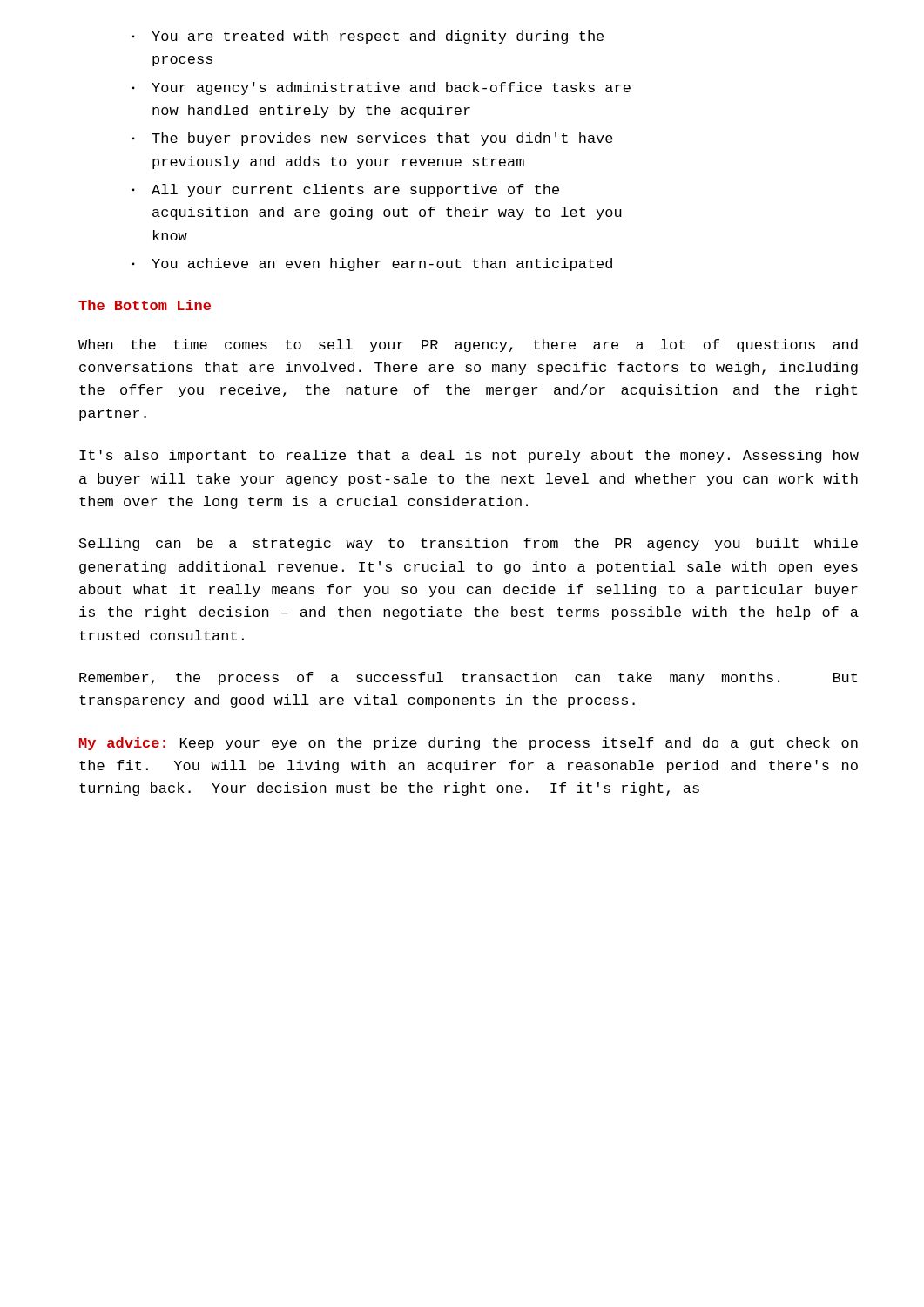Locate the list item that reads "▪ The buyer provides new"
This screenshot has width=924, height=1307.
pos(495,151)
